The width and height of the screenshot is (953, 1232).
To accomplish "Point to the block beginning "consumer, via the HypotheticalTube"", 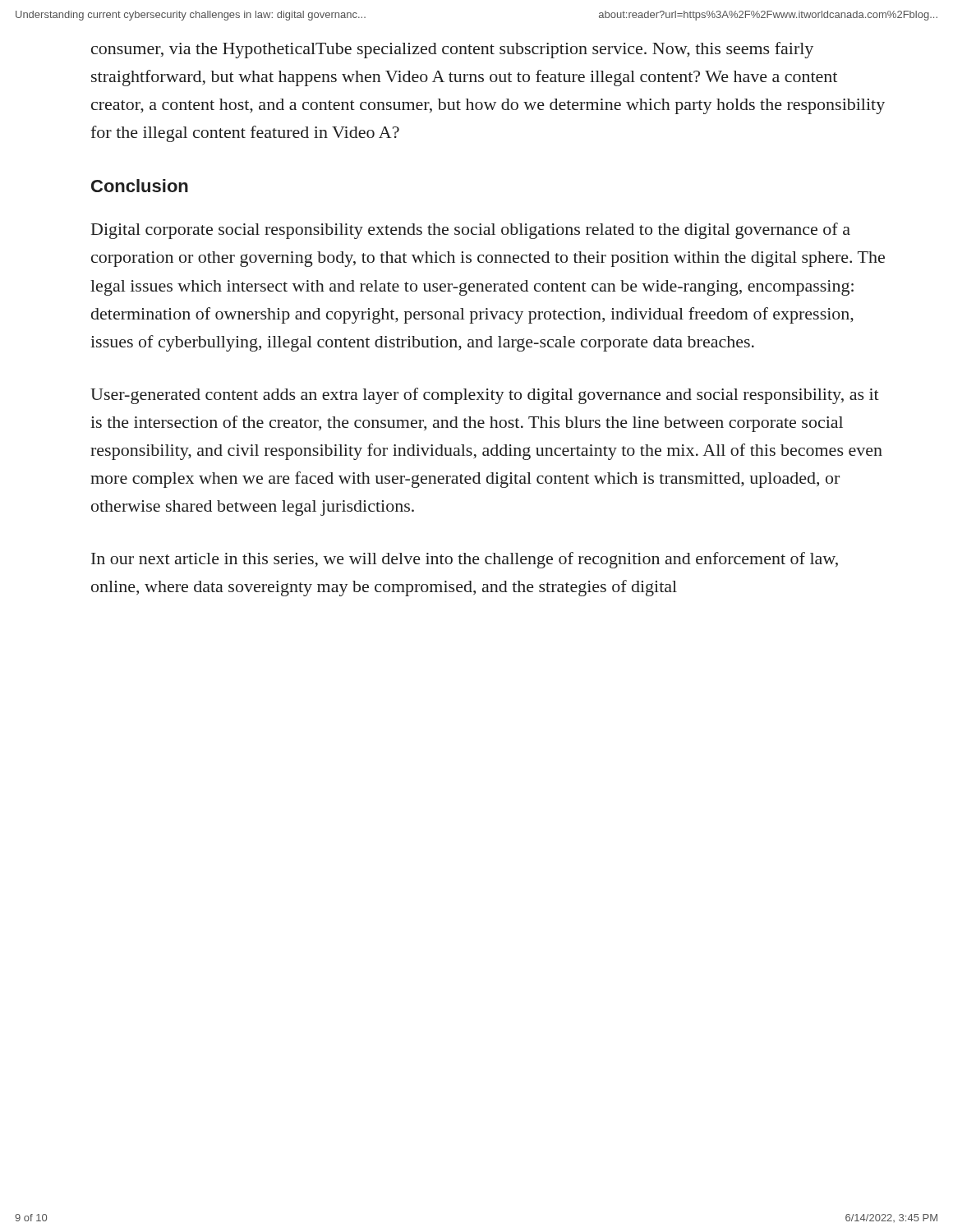I will (x=488, y=90).
